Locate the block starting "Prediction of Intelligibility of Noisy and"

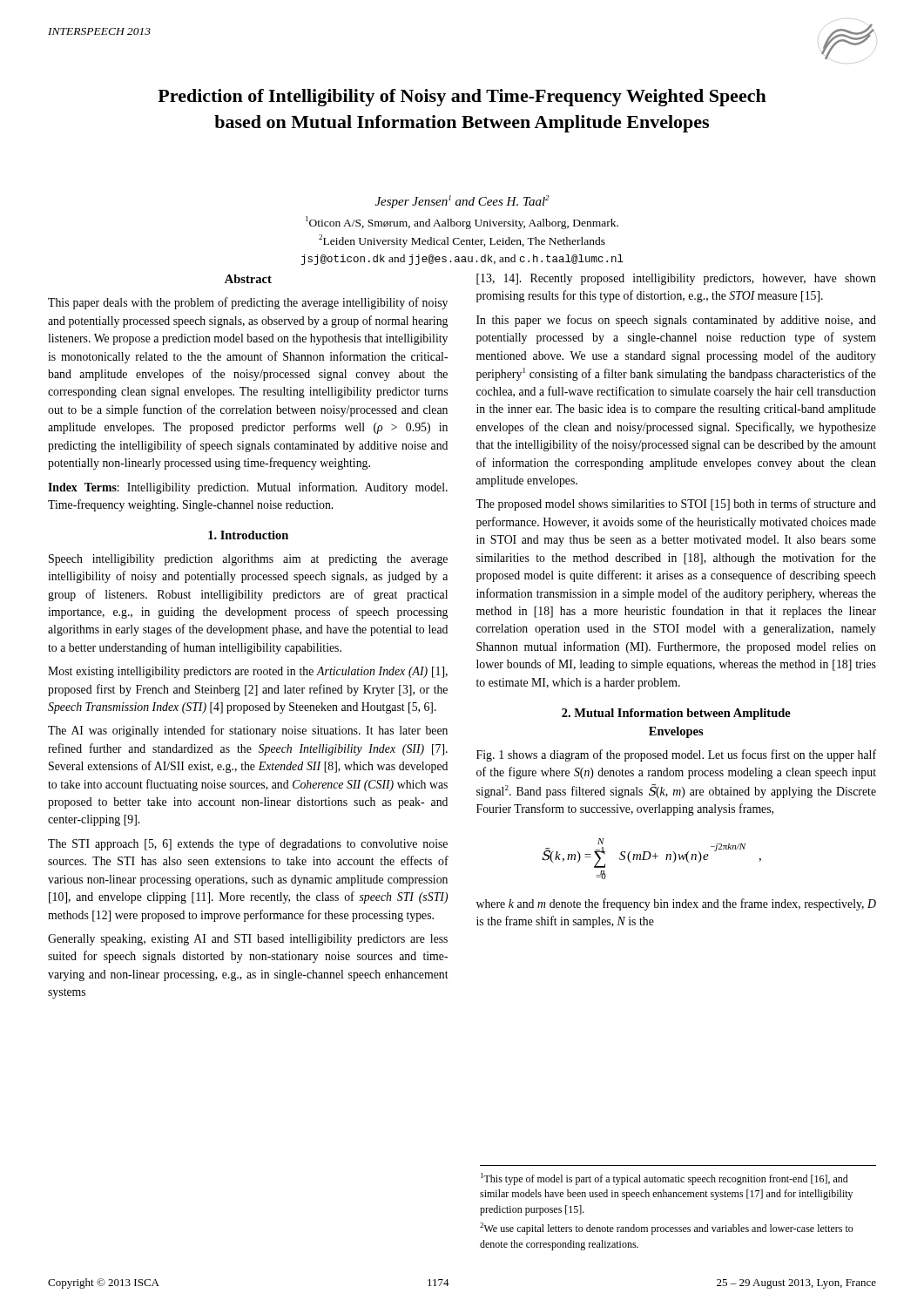click(x=462, y=109)
